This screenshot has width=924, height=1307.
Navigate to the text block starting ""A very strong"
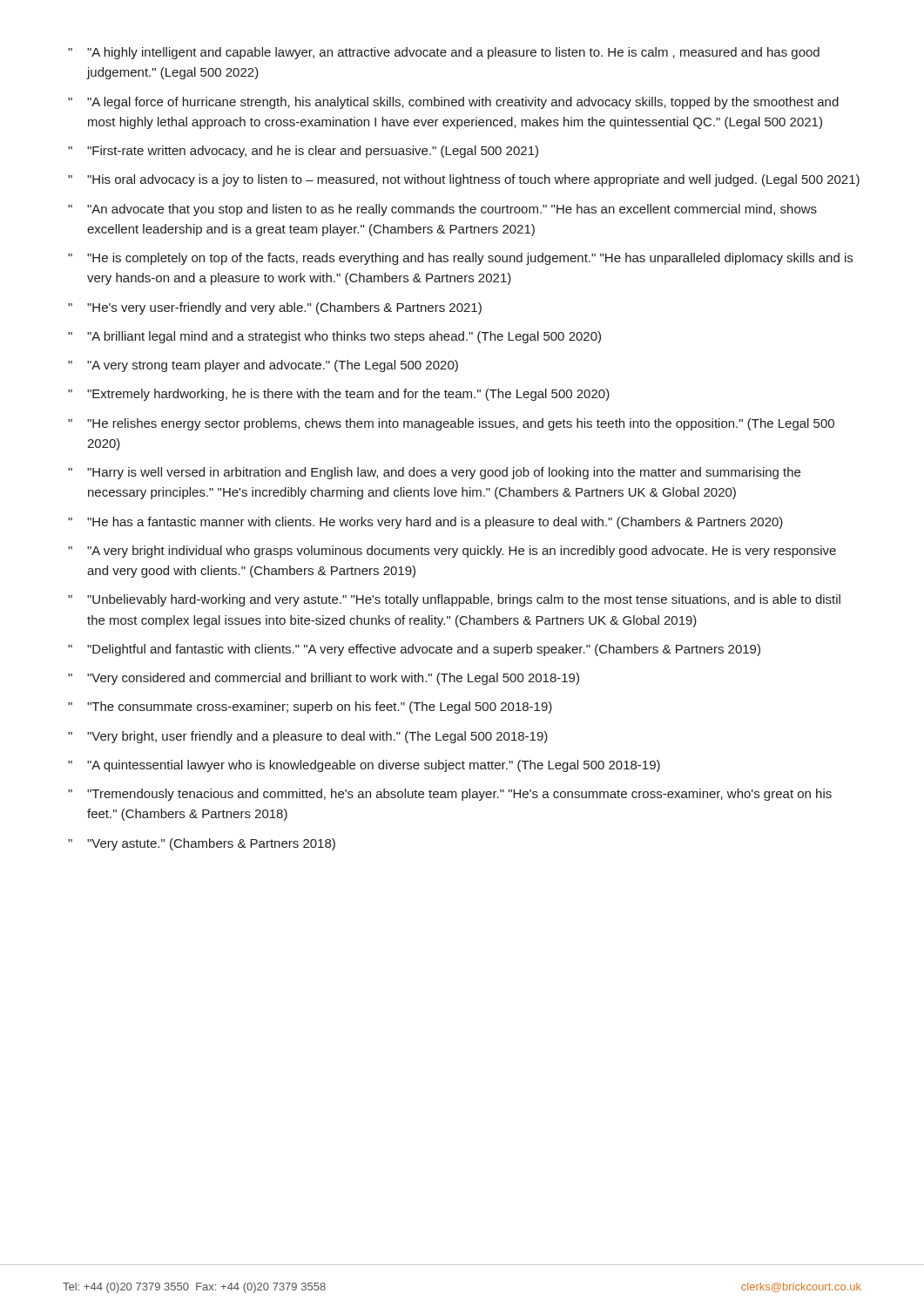pos(273,365)
